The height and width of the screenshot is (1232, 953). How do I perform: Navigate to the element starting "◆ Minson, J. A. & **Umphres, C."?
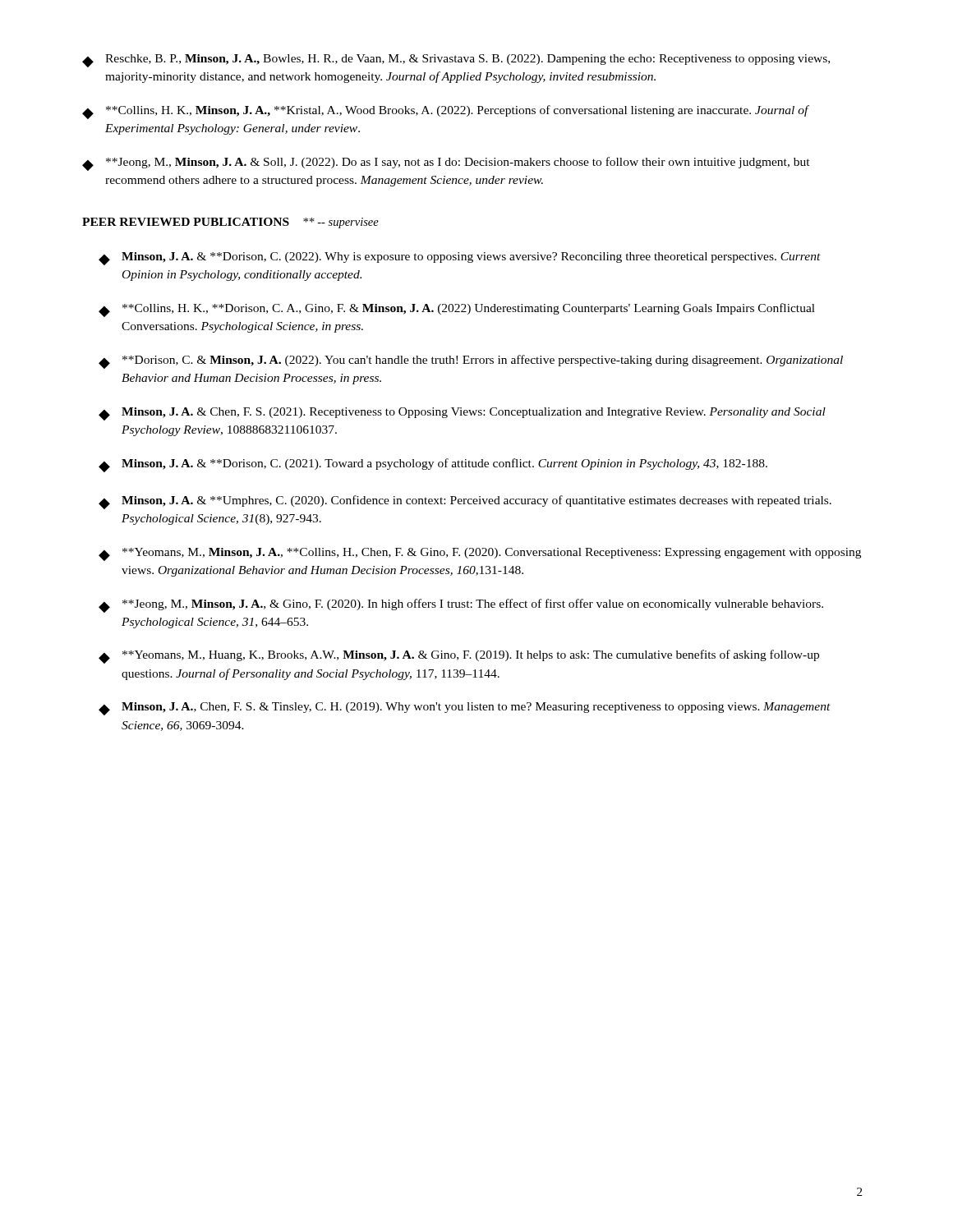[x=481, y=509]
